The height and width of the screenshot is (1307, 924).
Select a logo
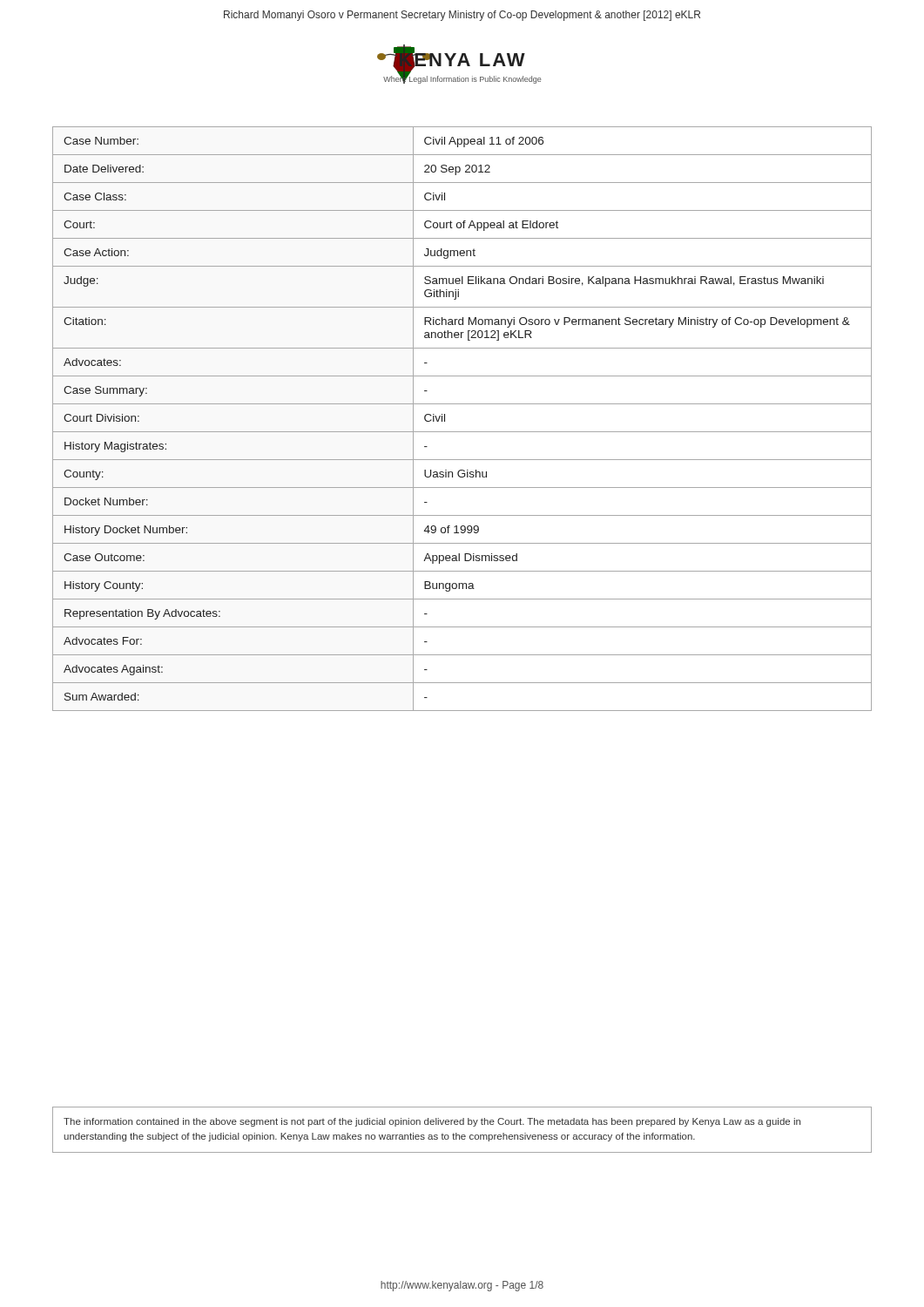click(462, 68)
